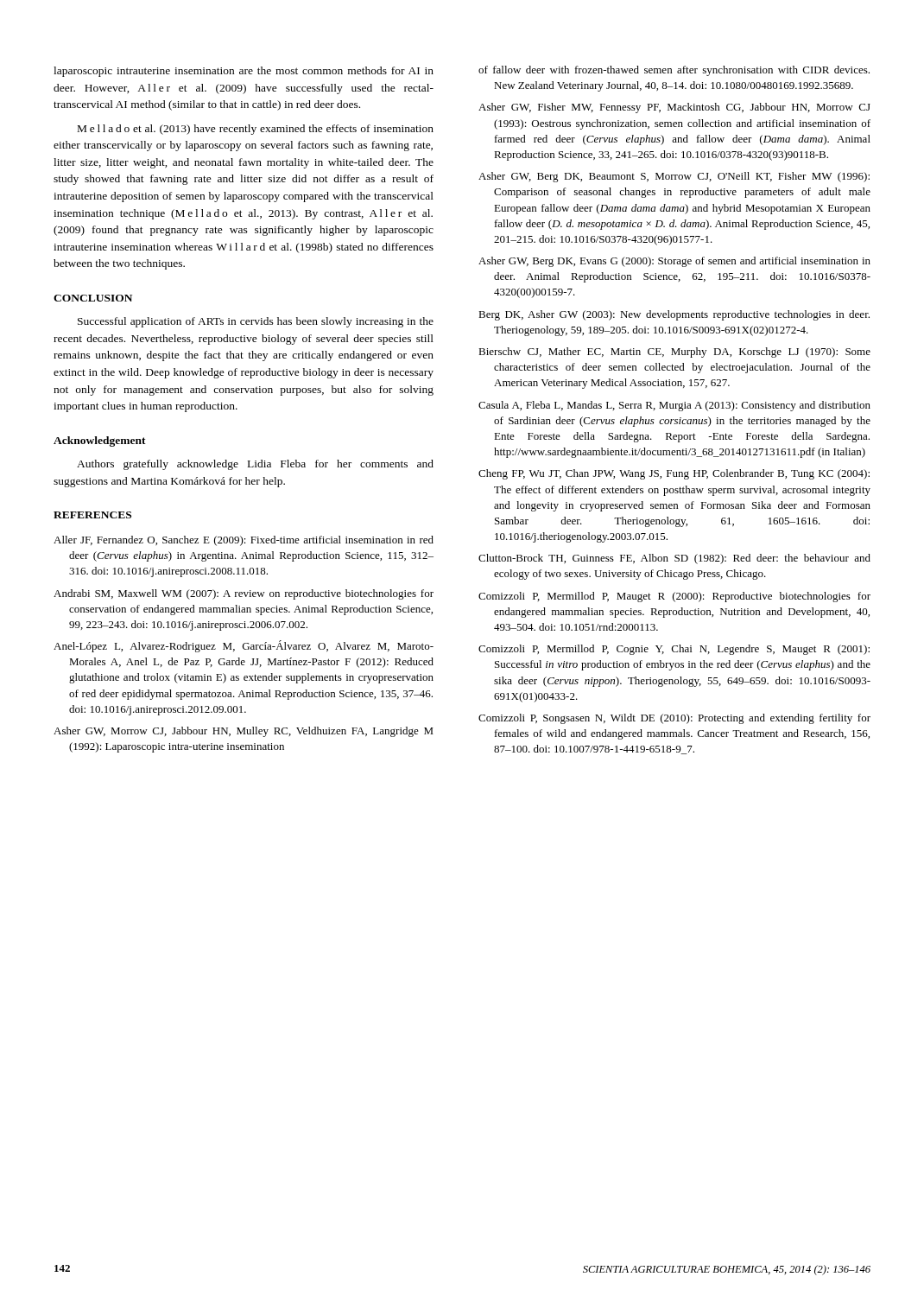
Task: Click on the list item with the text "Anel-López L, Alvarez-Rodriguez M, García-Álvarez O, Alvarez"
Action: 244,677
